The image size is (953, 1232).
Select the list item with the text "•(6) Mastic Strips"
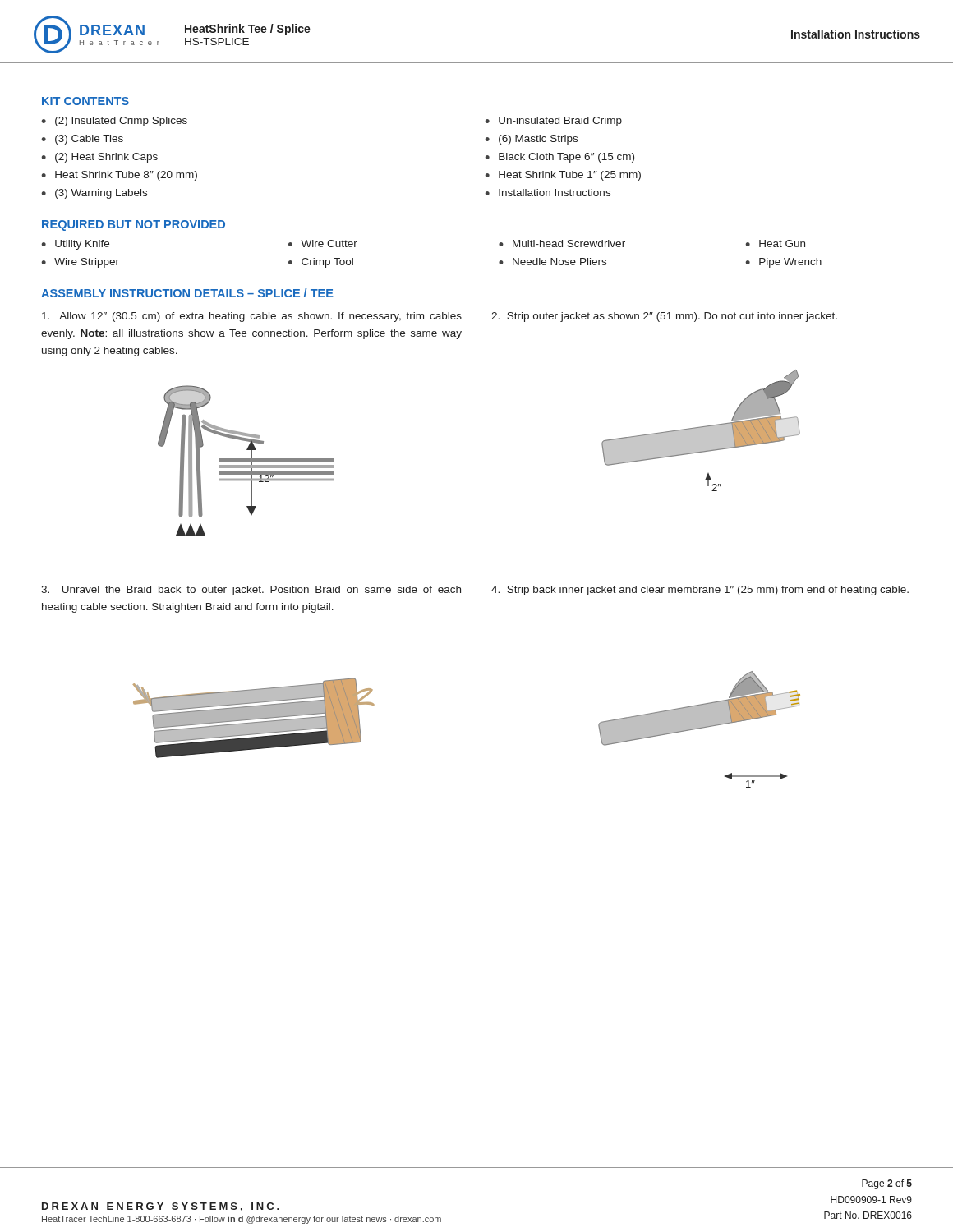click(x=531, y=140)
